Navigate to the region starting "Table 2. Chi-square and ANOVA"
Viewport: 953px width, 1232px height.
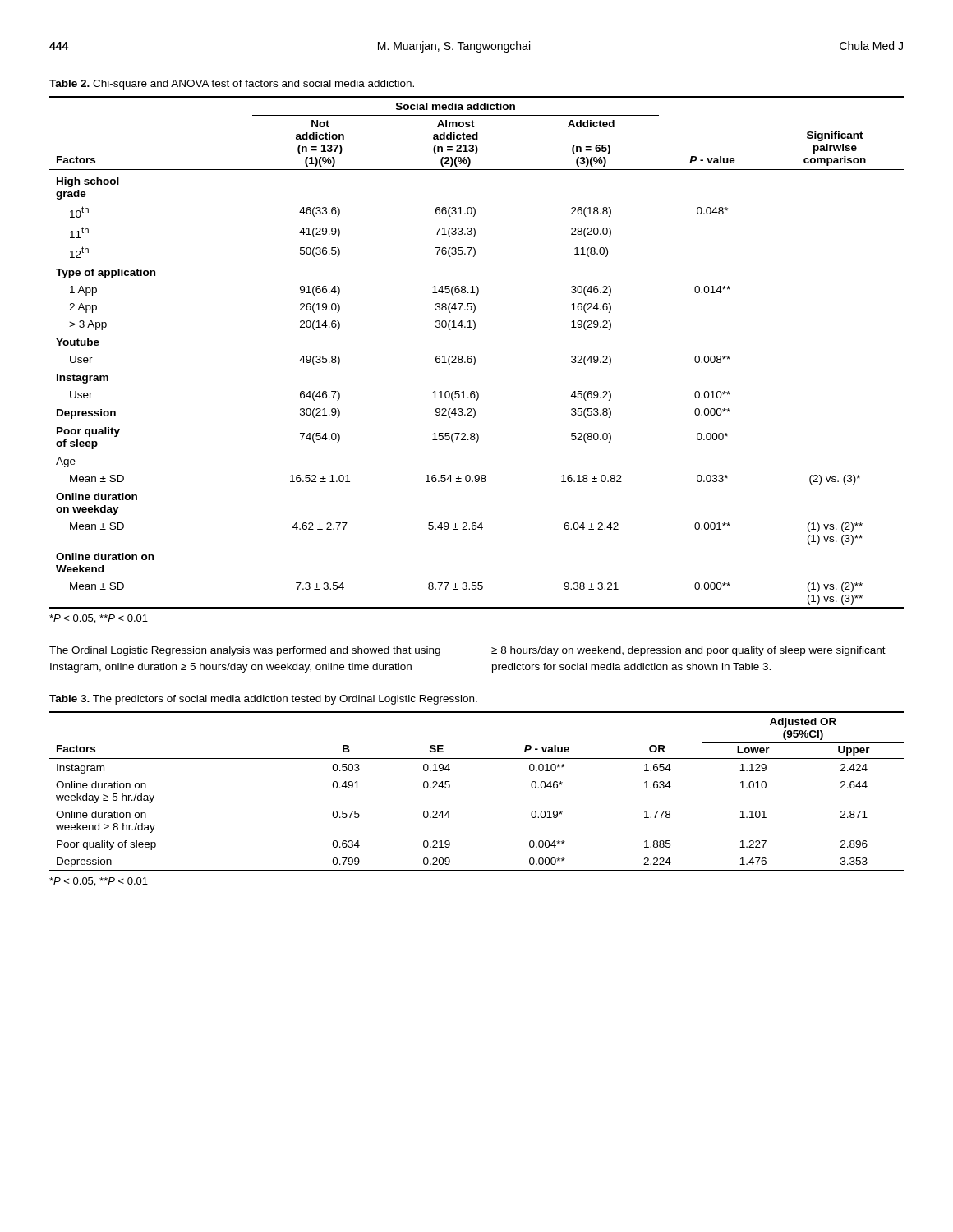point(232,83)
